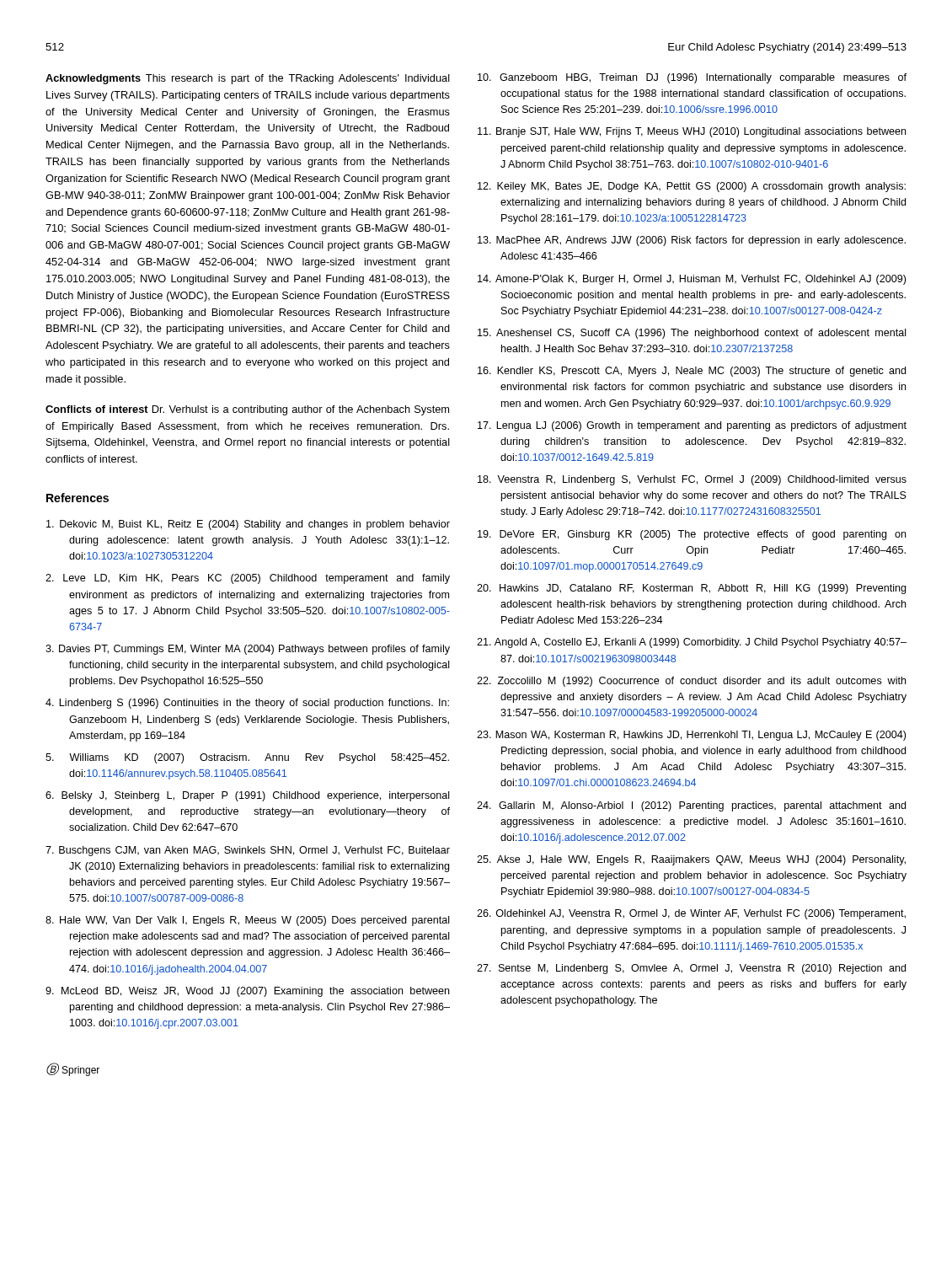Click on the text block that reads "Acknowledgments This research is part of the TRacking"
The image size is (952, 1264).
coord(248,228)
